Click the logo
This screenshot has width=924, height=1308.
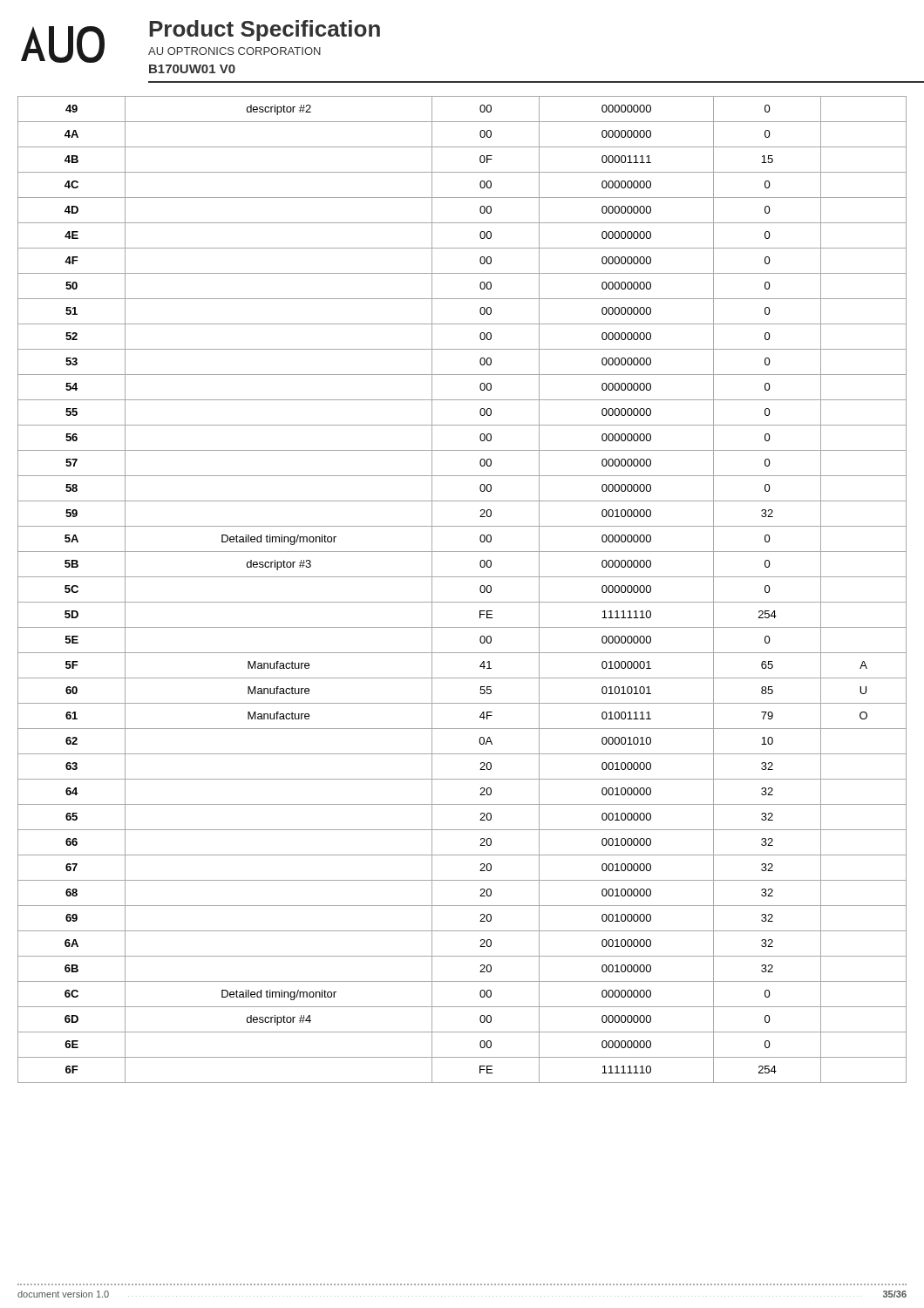click(70, 45)
